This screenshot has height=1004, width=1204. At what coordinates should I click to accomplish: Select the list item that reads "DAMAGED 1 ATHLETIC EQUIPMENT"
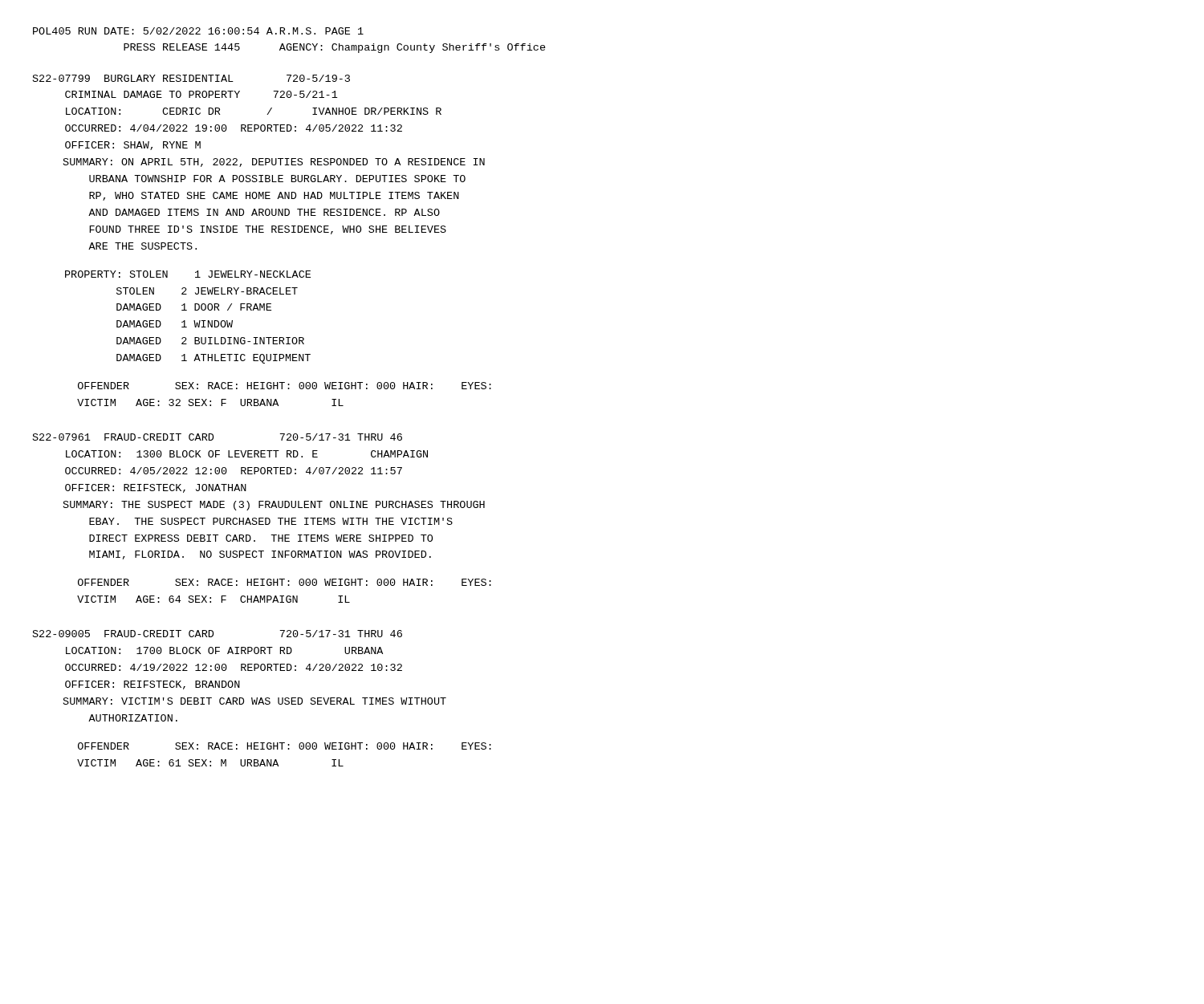pos(204,359)
